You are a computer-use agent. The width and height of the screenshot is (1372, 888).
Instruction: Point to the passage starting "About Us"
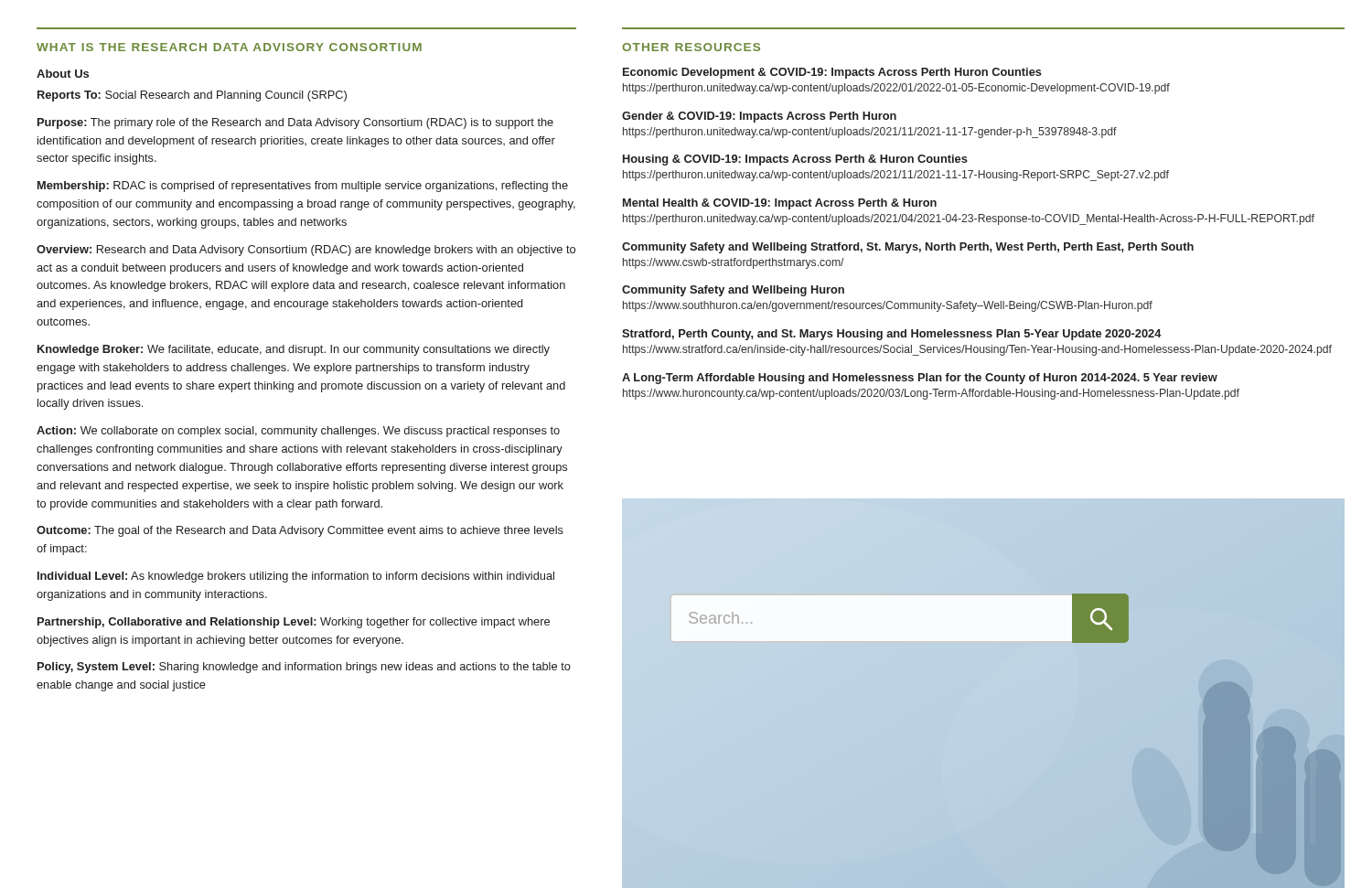[63, 74]
